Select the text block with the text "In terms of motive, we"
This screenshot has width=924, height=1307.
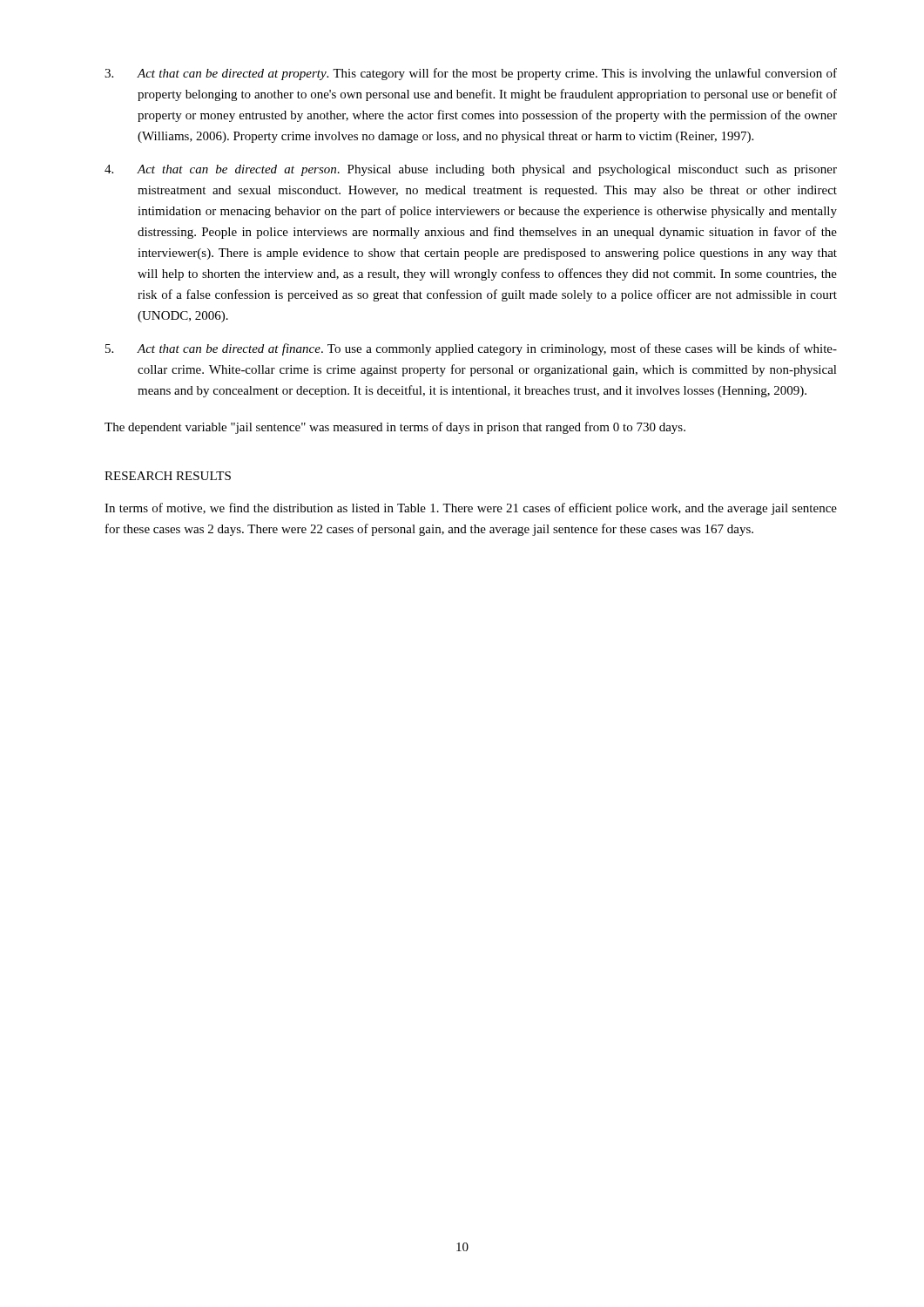[x=471, y=518]
